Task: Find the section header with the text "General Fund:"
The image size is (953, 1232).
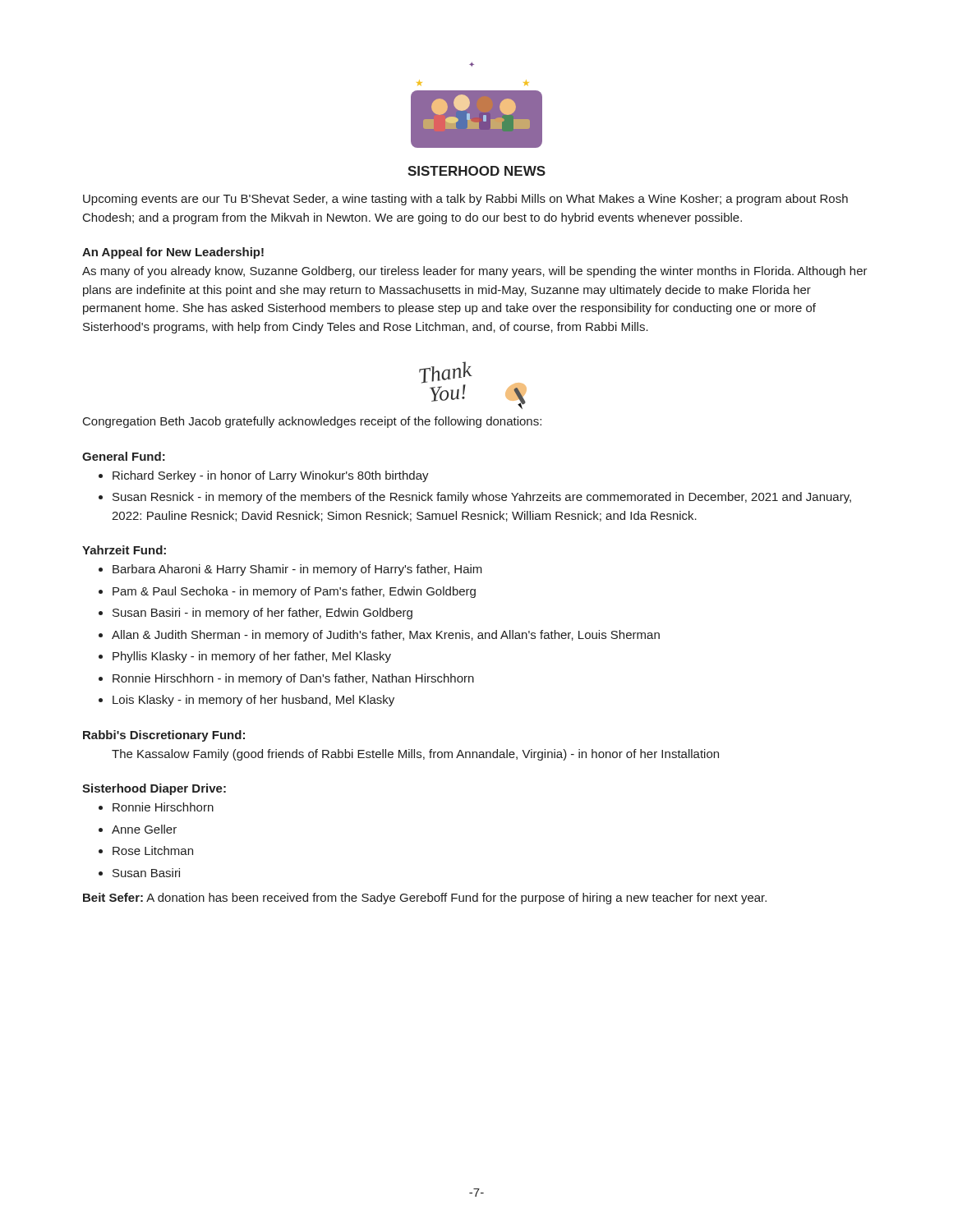Action: pos(124,456)
